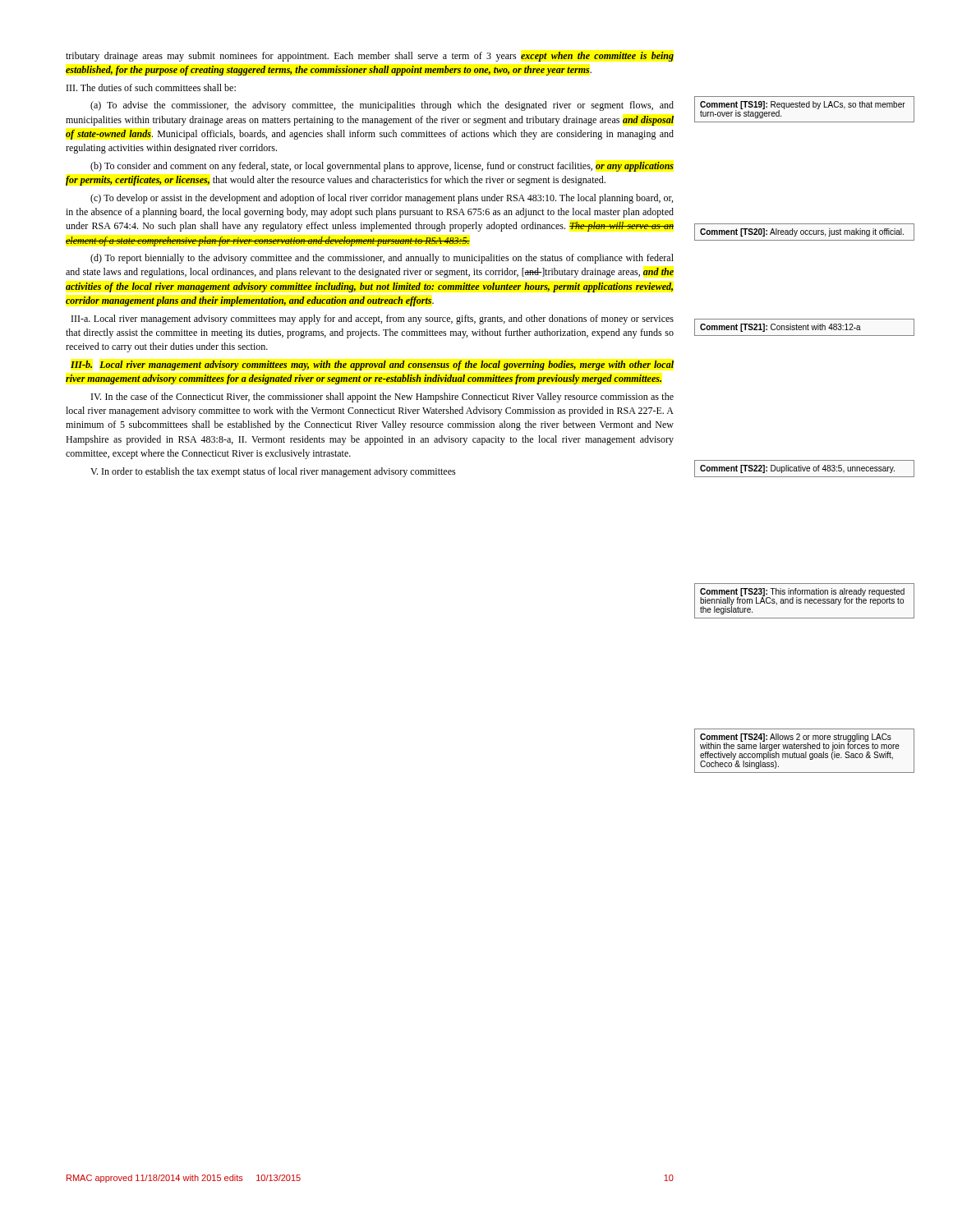Image resolution: width=953 pixels, height=1232 pixels.
Task: Find the text block that says "Comment [TS23]: This information is"
Action: point(802,601)
